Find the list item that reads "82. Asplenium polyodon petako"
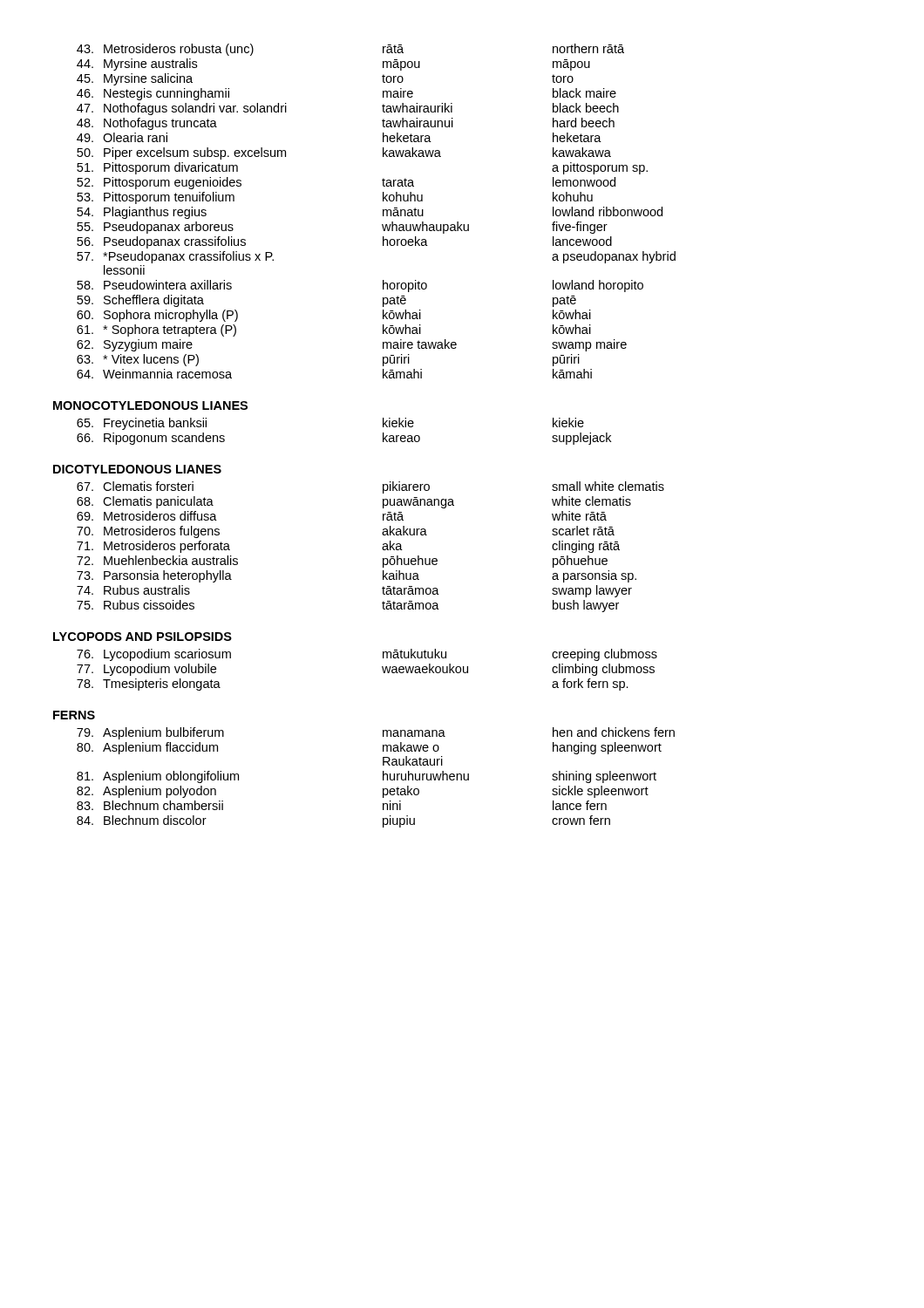Screen dimensions: 1308x924 (462, 791)
